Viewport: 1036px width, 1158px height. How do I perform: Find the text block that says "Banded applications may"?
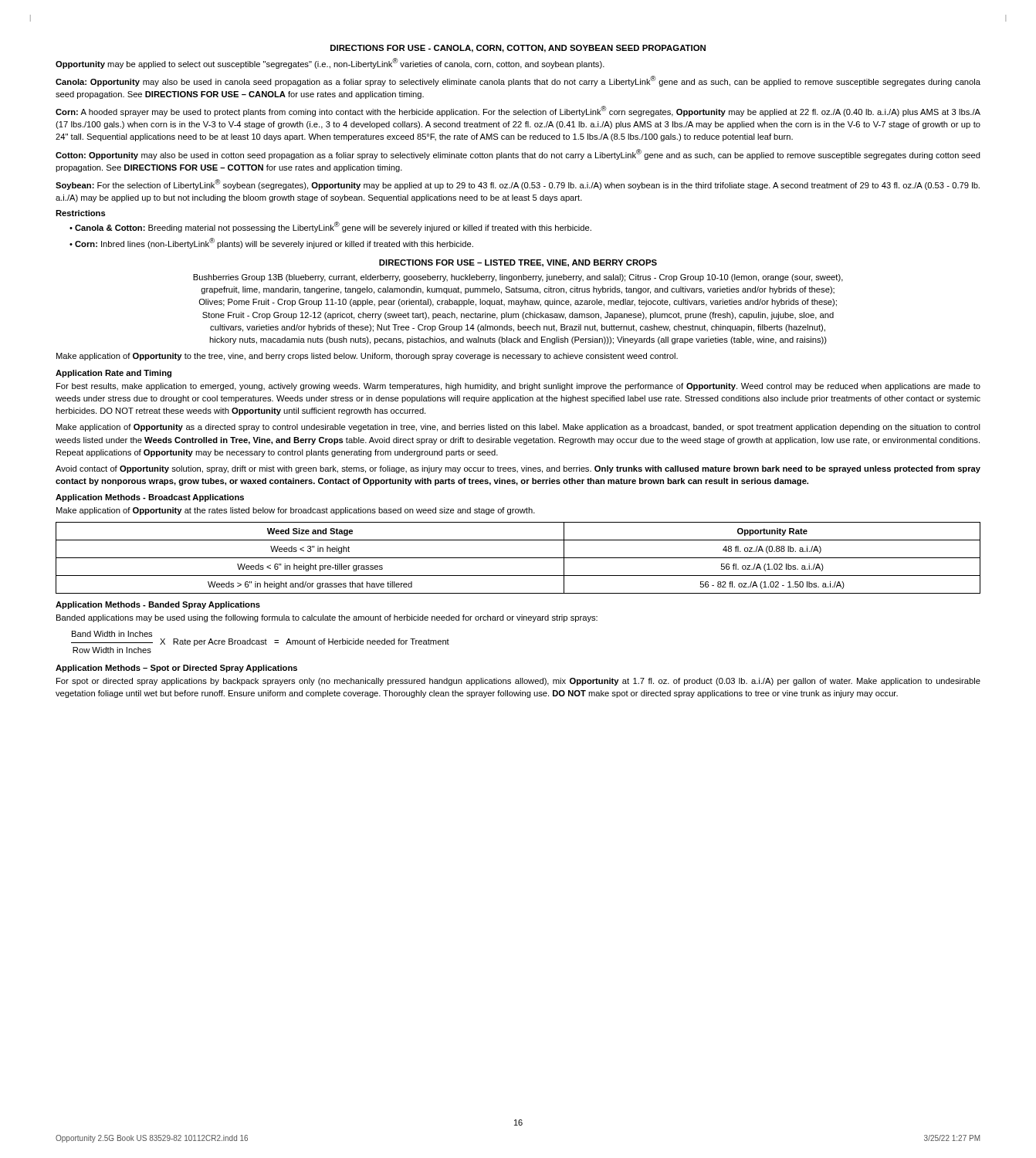[x=327, y=617]
